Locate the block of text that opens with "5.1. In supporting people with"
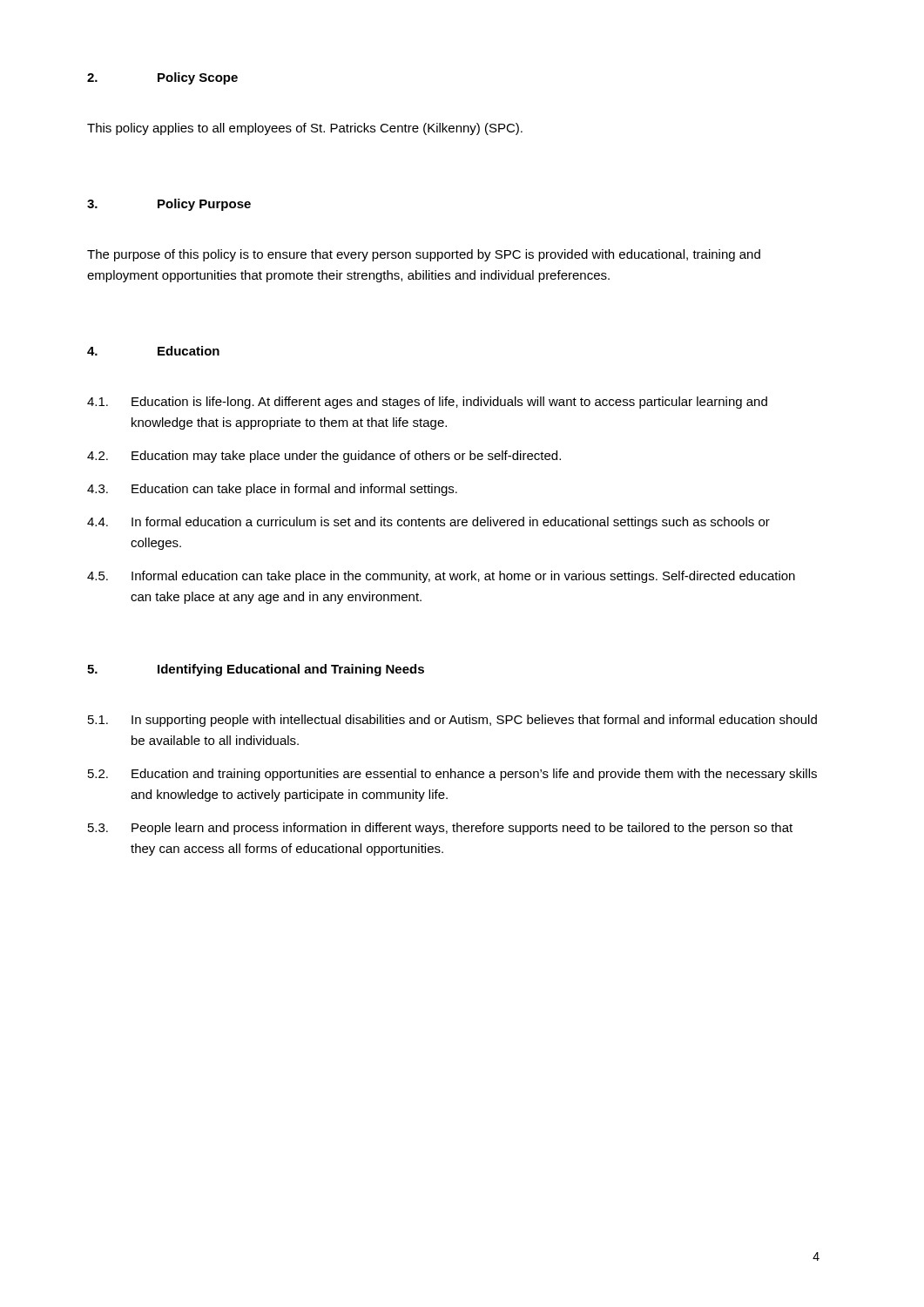This screenshot has height=1307, width=924. [453, 730]
